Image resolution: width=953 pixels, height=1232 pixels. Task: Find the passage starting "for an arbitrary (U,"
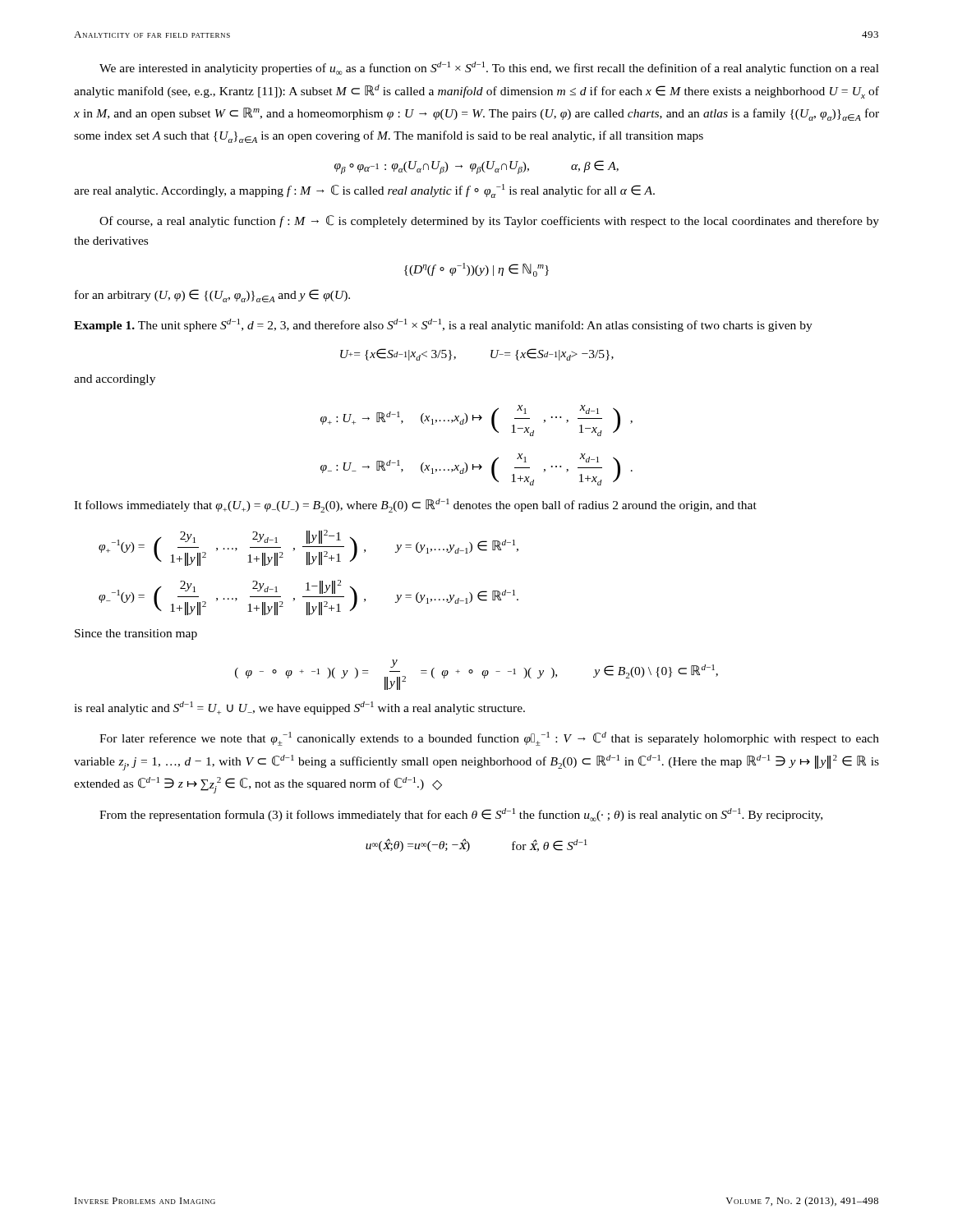pyautogui.click(x=212, y=296)
